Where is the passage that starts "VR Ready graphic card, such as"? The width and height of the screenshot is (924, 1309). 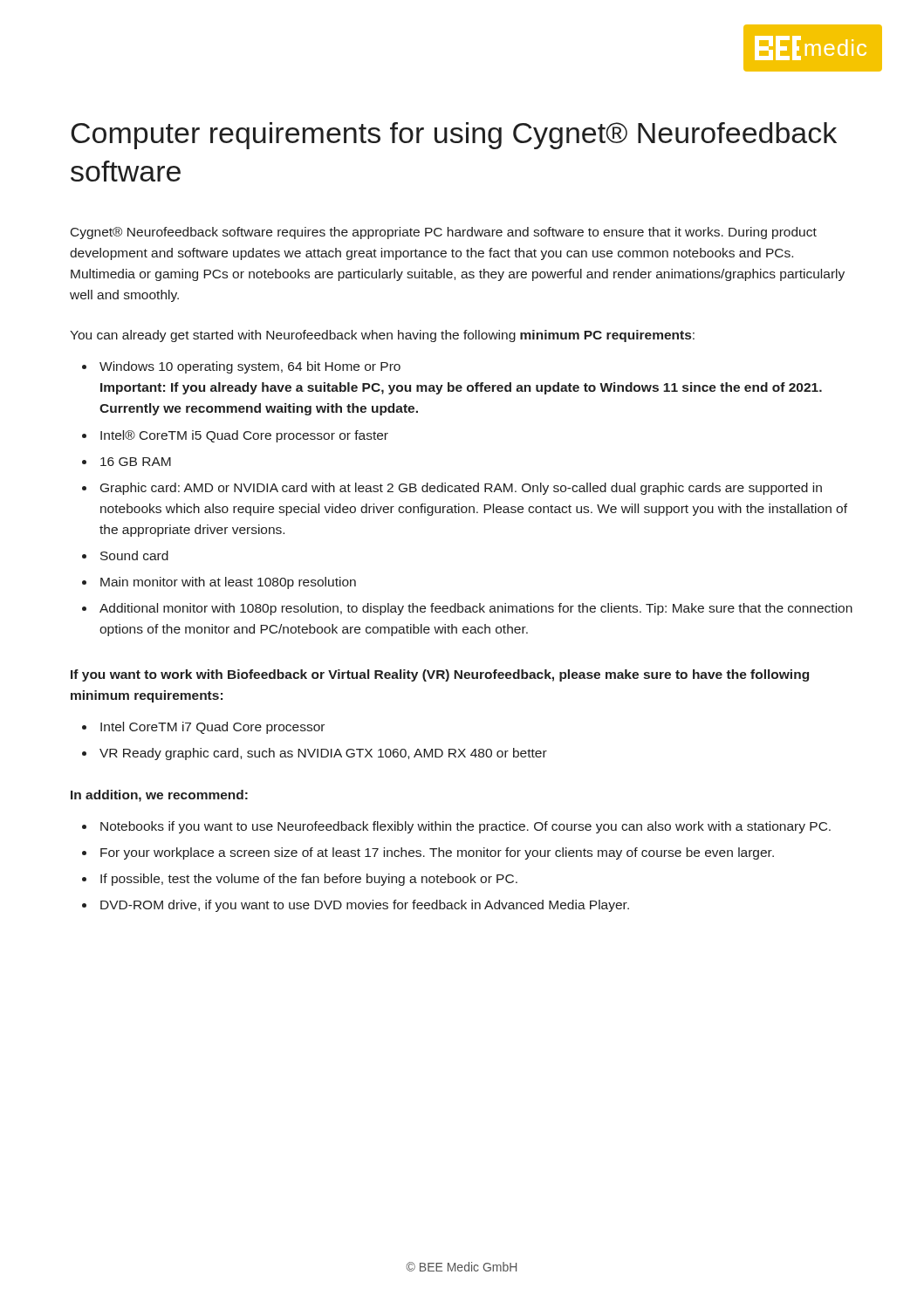[475, 753]
